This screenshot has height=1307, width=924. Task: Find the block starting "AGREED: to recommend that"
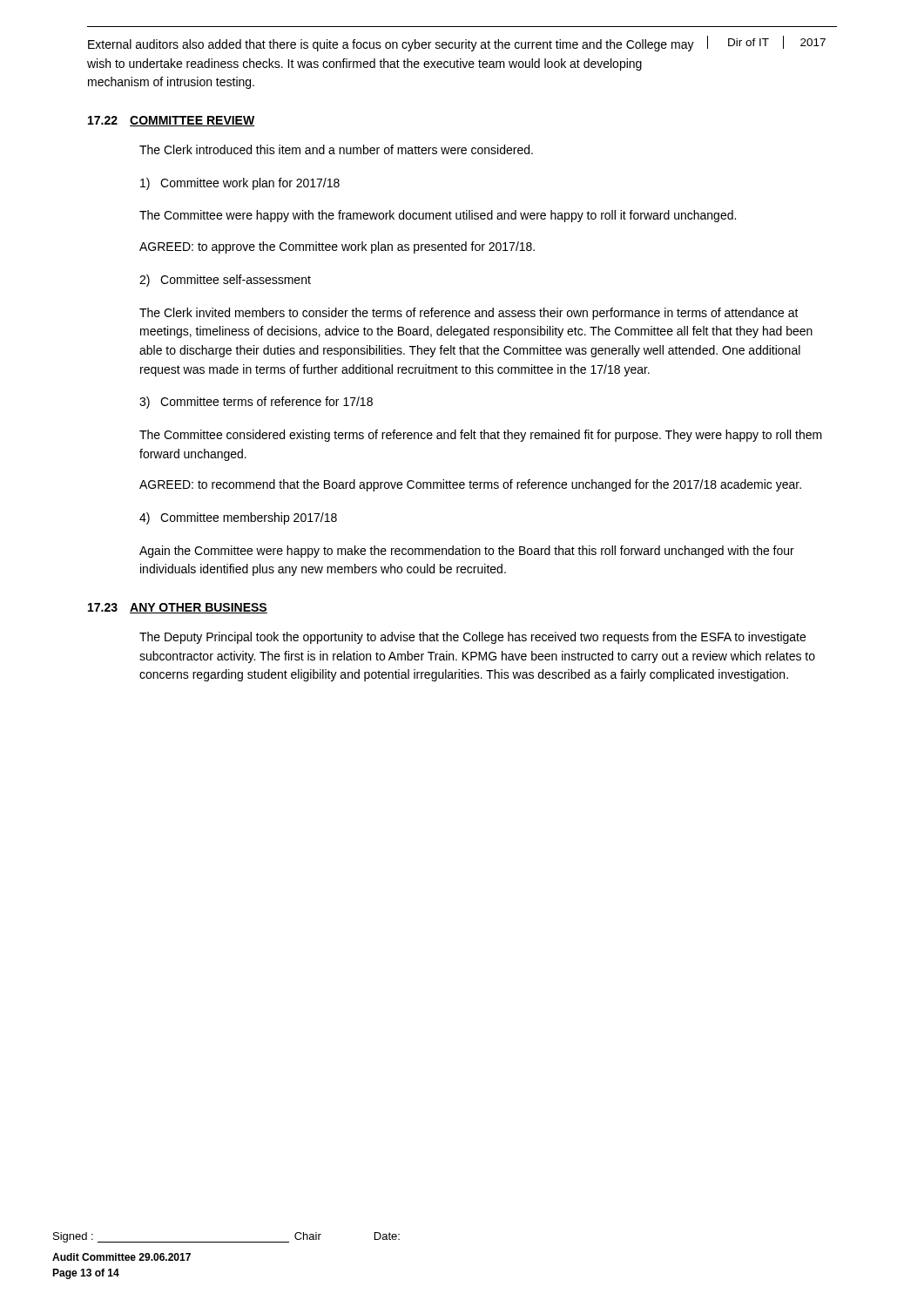[x=471, y=485]
